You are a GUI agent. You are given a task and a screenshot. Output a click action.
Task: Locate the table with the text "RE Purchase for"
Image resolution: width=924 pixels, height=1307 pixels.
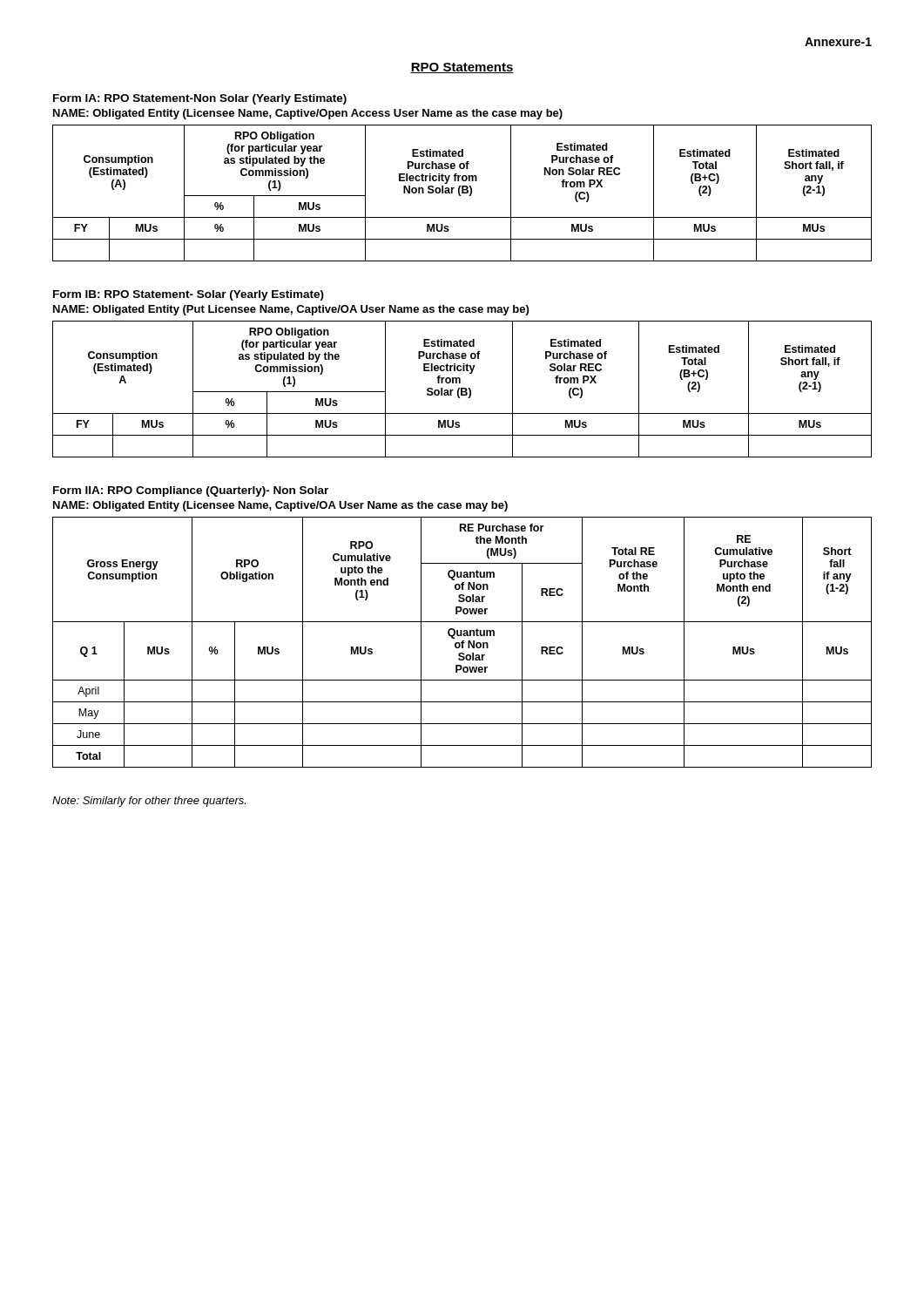pyautogui.click(x=462, y=642)
